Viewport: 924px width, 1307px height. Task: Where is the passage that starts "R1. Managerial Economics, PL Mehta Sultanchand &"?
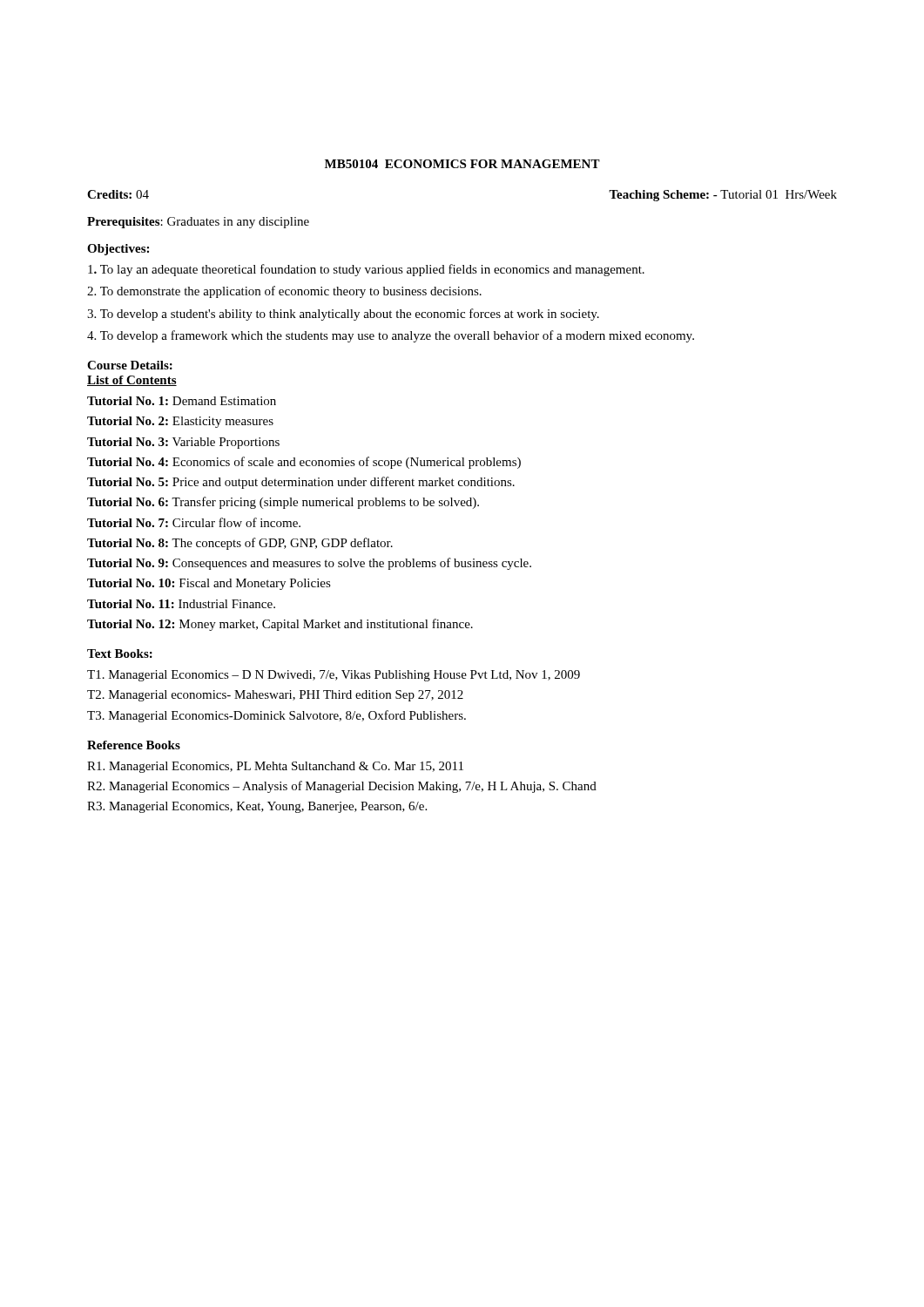(276, 766)
